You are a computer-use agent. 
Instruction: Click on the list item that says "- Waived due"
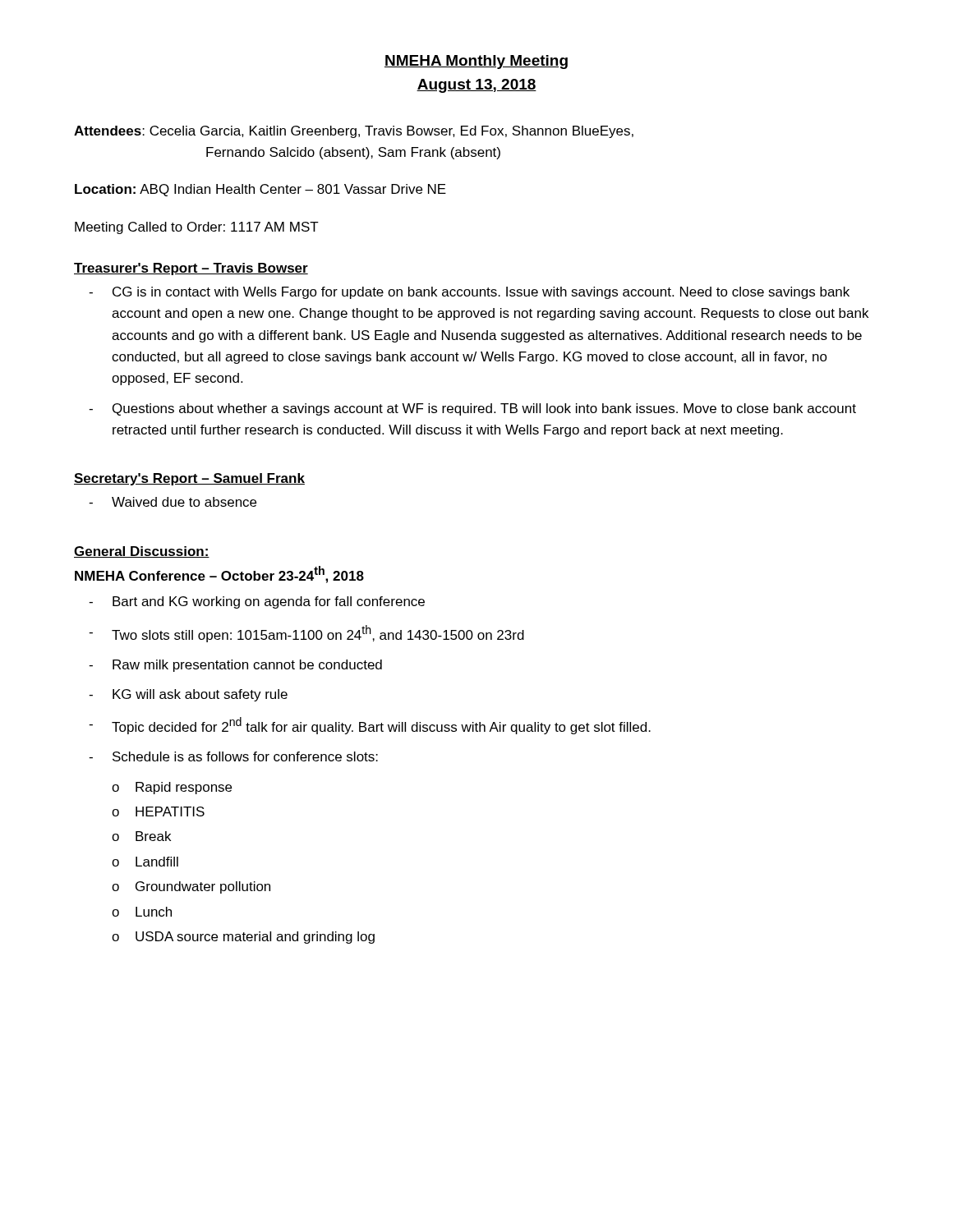173,502
